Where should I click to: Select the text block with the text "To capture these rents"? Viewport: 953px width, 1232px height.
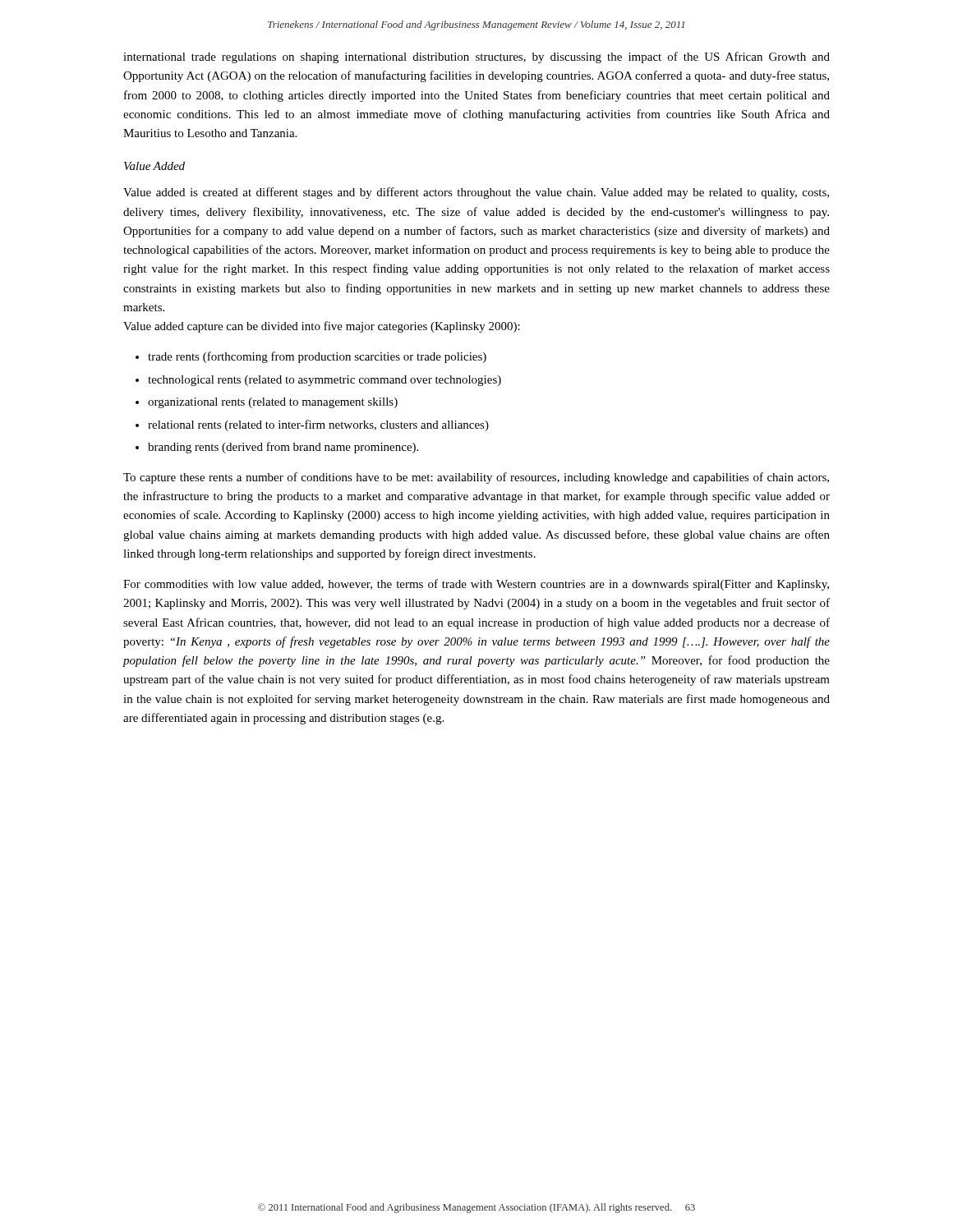(476, 515)
